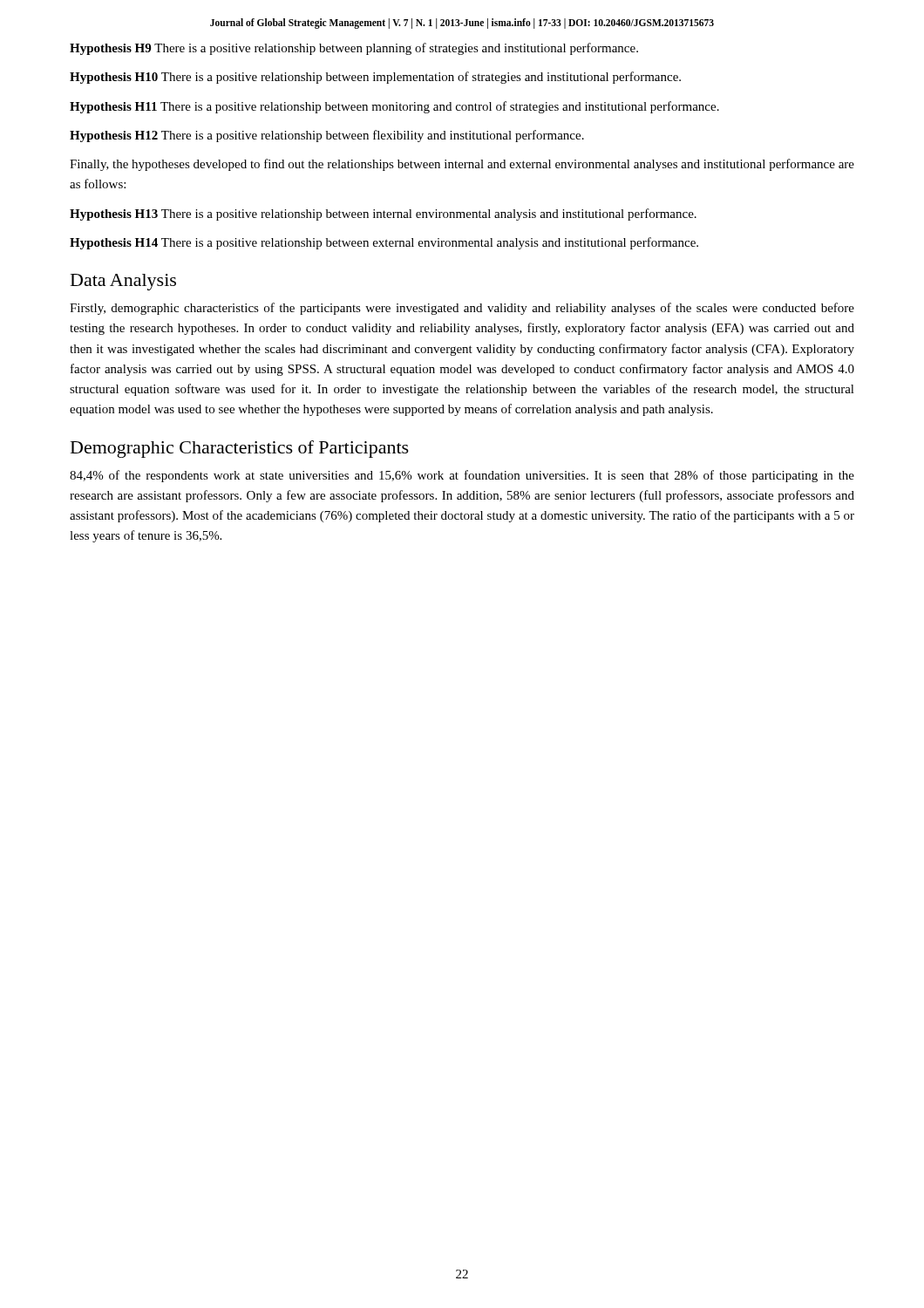Find the text block that says "Hypothesis H9 There is a positive"
The width and height of the screenshot is (924, 1308).
click(354, 48)
